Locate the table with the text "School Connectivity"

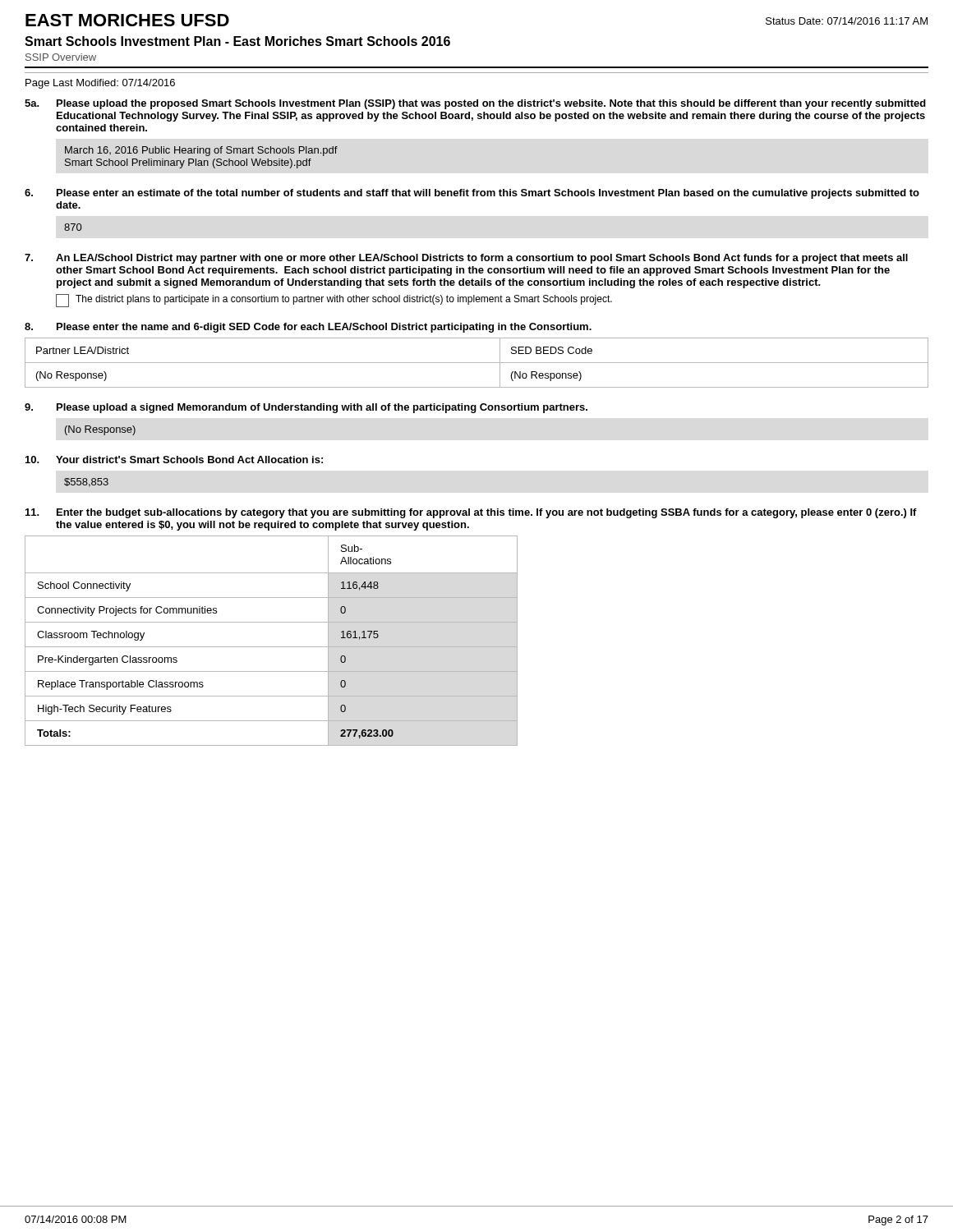pyautogui.click(x=476, y=641)
